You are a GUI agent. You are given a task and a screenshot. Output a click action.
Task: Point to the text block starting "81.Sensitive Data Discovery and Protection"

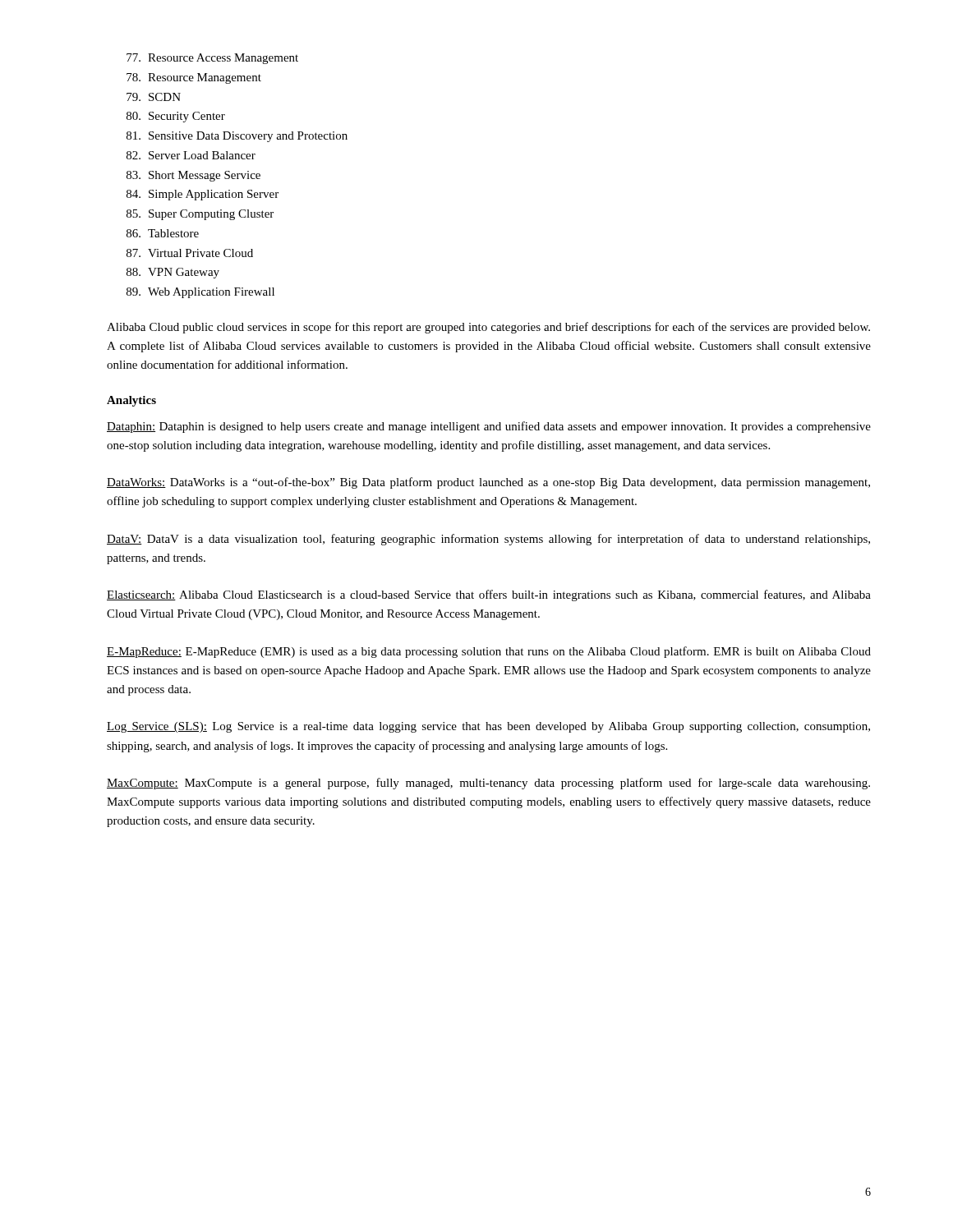[237, 137]
